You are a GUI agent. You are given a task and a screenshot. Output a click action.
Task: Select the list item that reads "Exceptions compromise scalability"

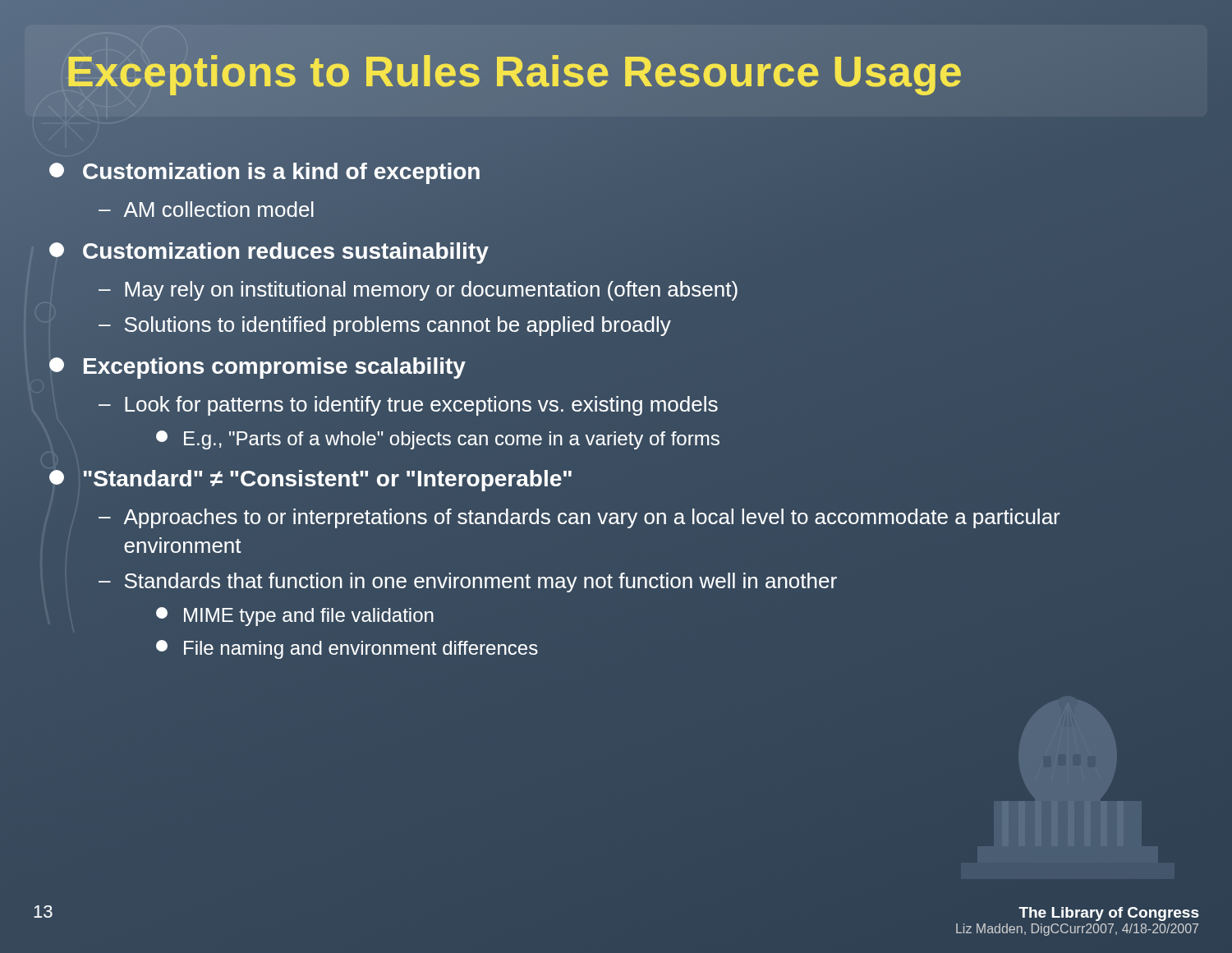click(x=257, y=368)
